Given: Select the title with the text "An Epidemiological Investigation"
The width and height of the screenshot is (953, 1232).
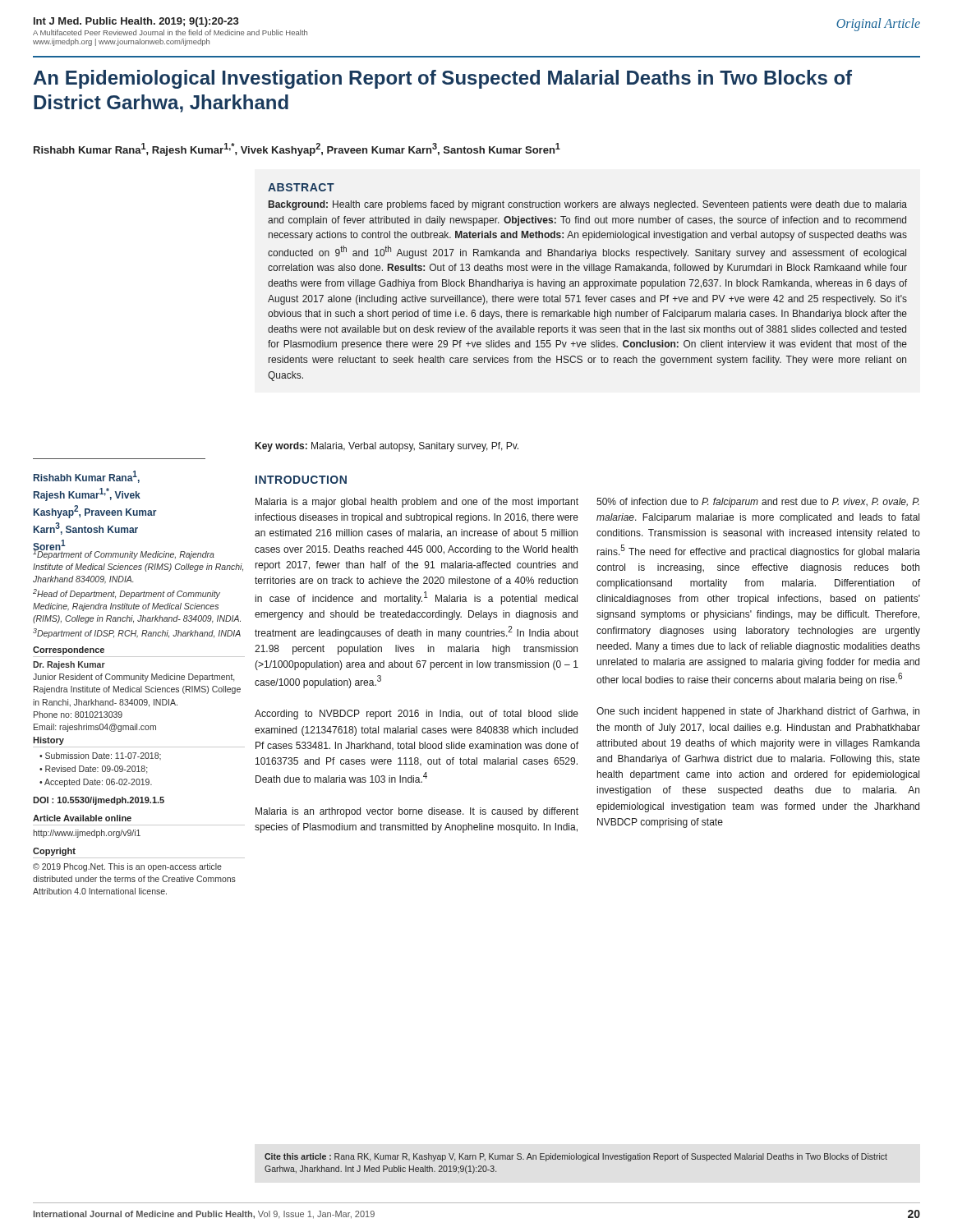Looking at the screenshot, I should pyautogui.click(x=476, y=90).
